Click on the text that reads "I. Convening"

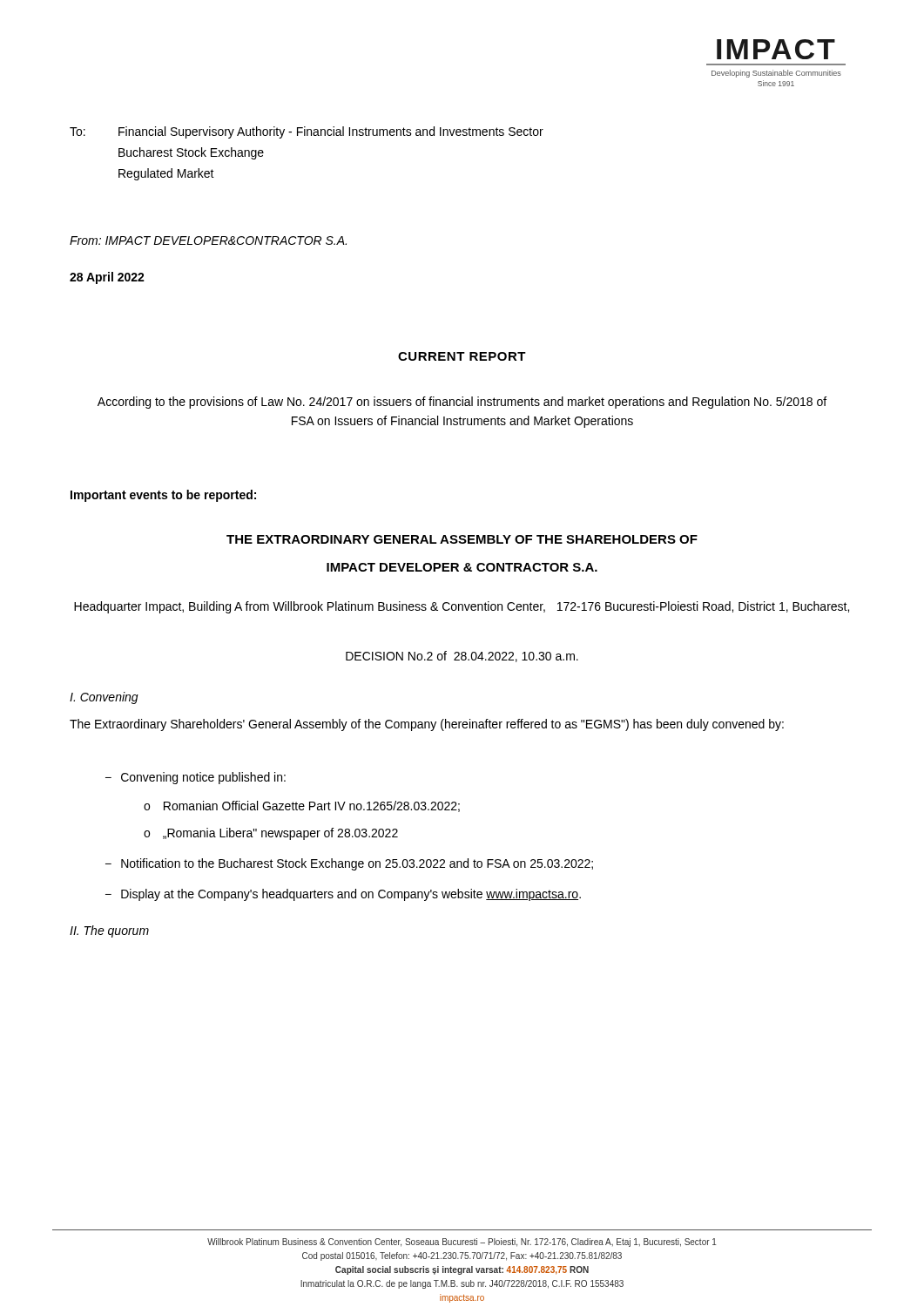pyautogui.click(x=104, y=697)
